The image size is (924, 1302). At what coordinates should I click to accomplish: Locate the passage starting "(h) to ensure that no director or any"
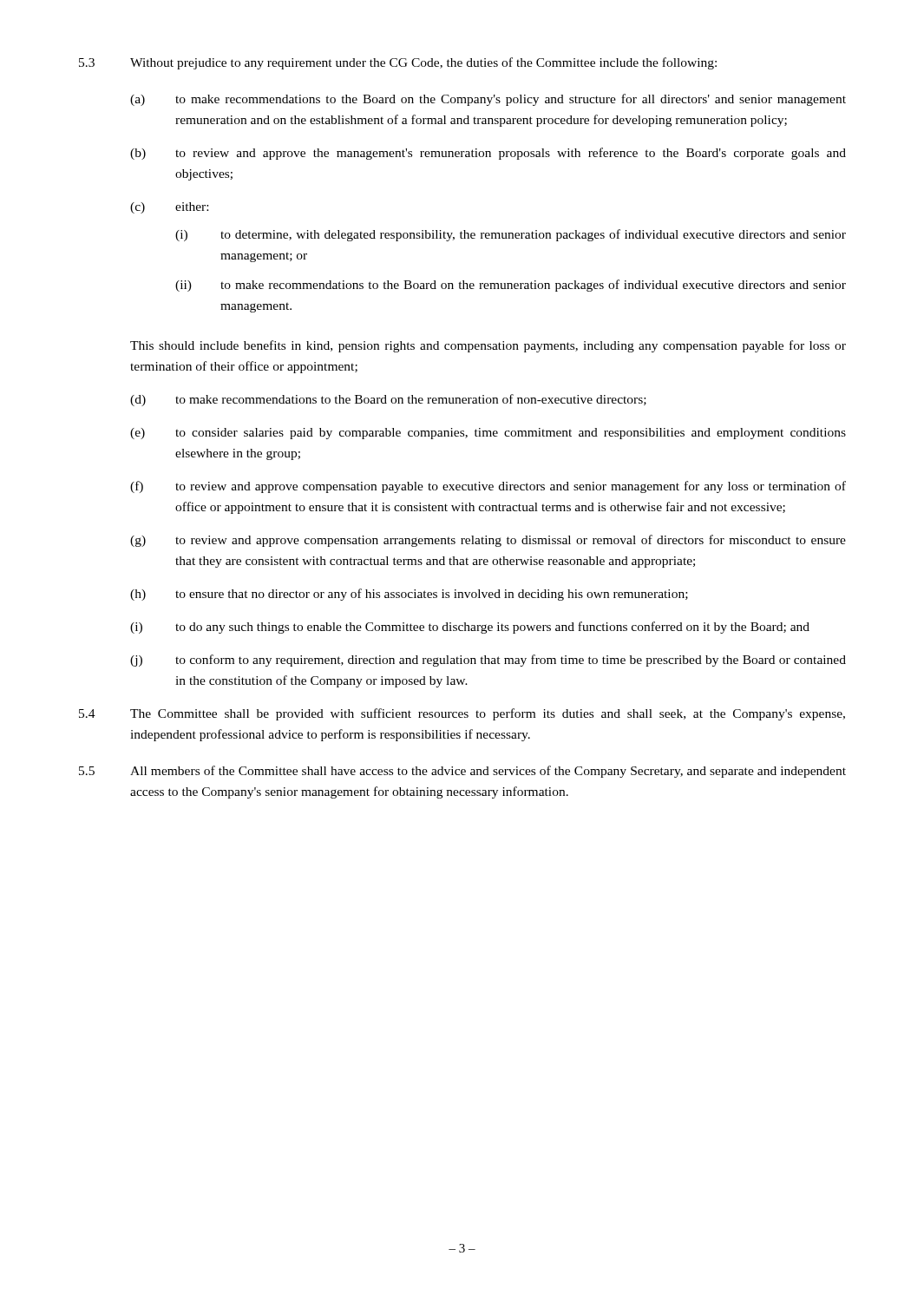[x=488, y=594]
